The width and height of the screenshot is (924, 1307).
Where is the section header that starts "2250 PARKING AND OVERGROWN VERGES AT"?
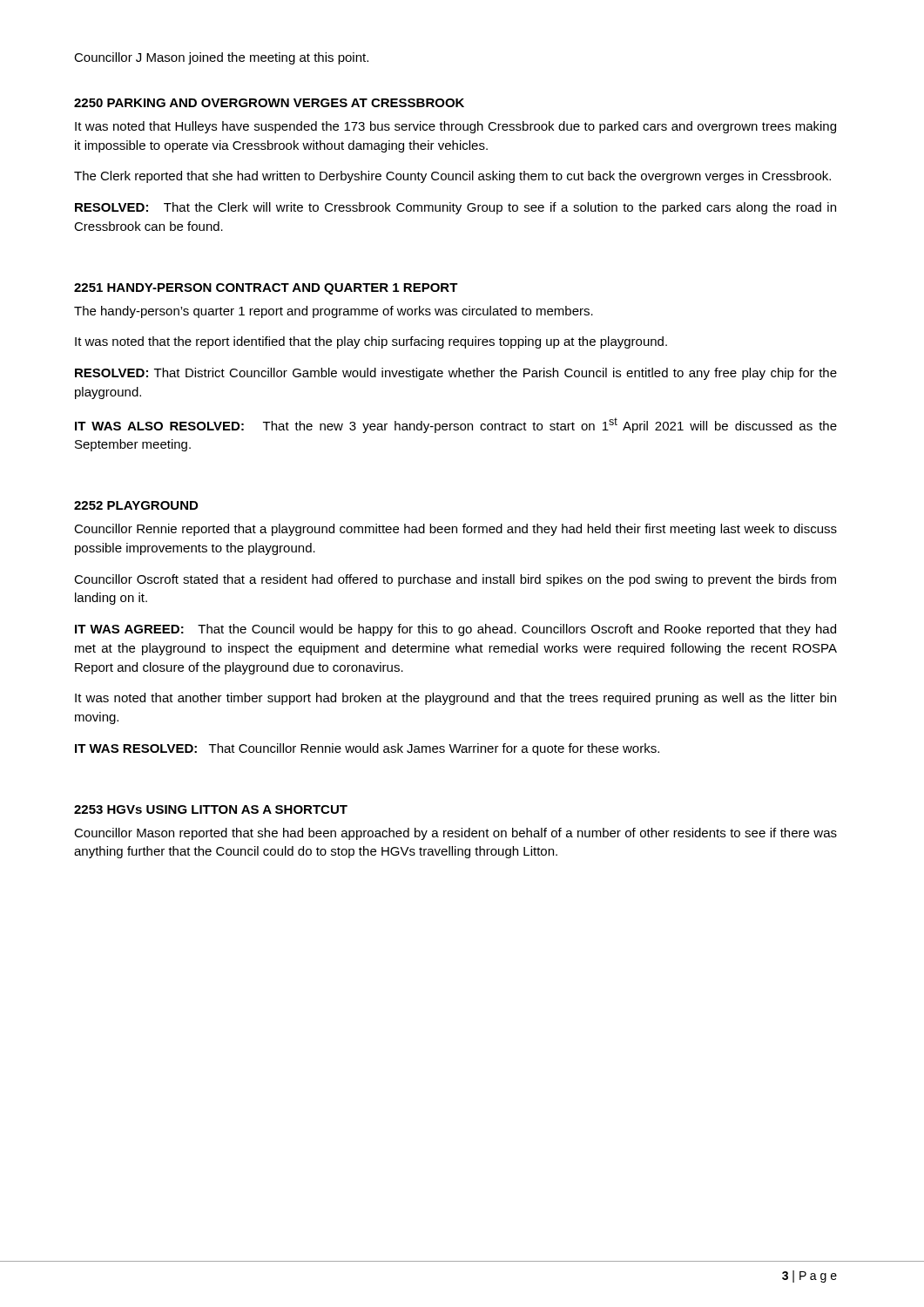click(269, 102)
